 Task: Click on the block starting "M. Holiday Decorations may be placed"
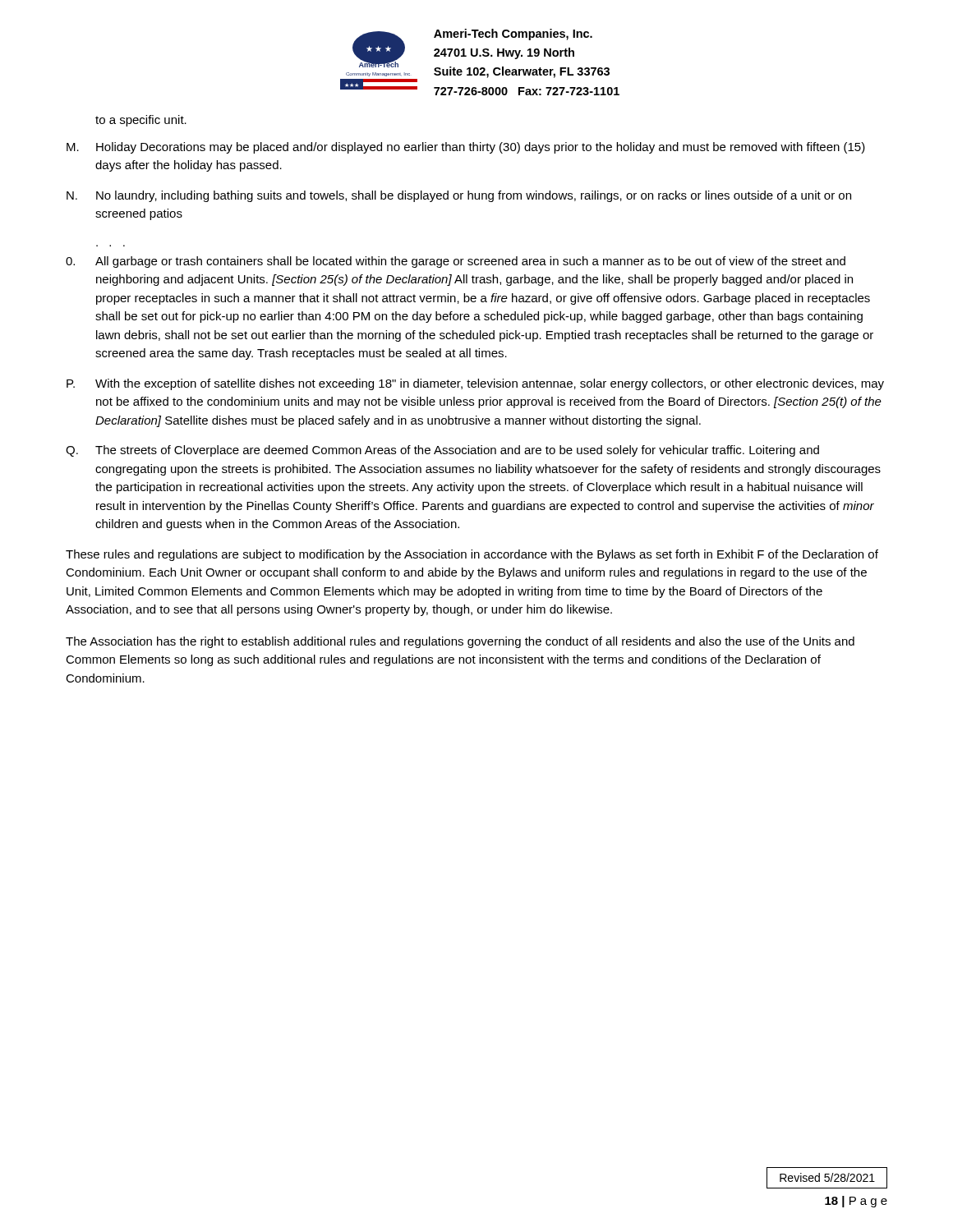476,156
